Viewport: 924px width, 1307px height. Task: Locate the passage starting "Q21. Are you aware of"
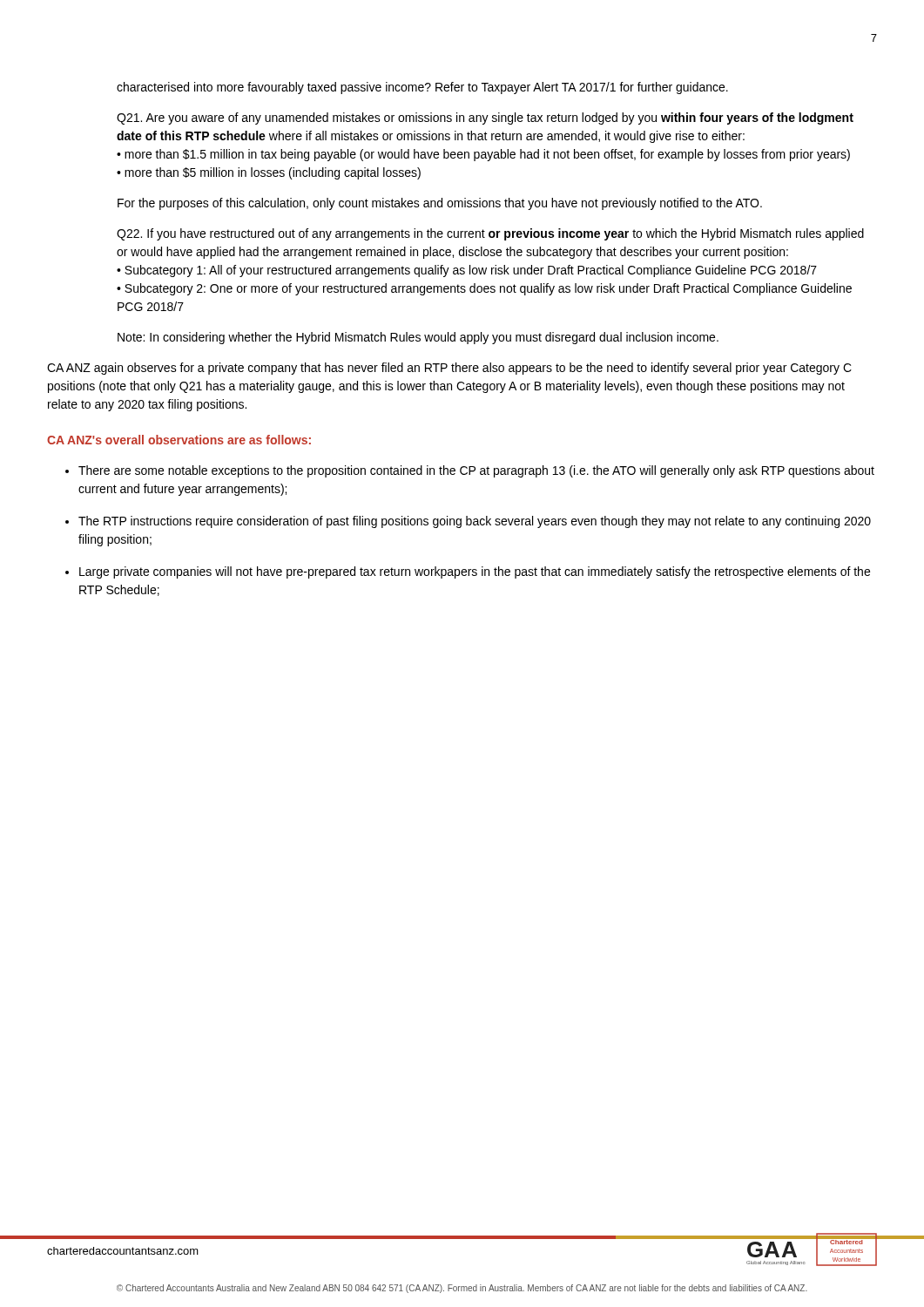tap(485, 145)
